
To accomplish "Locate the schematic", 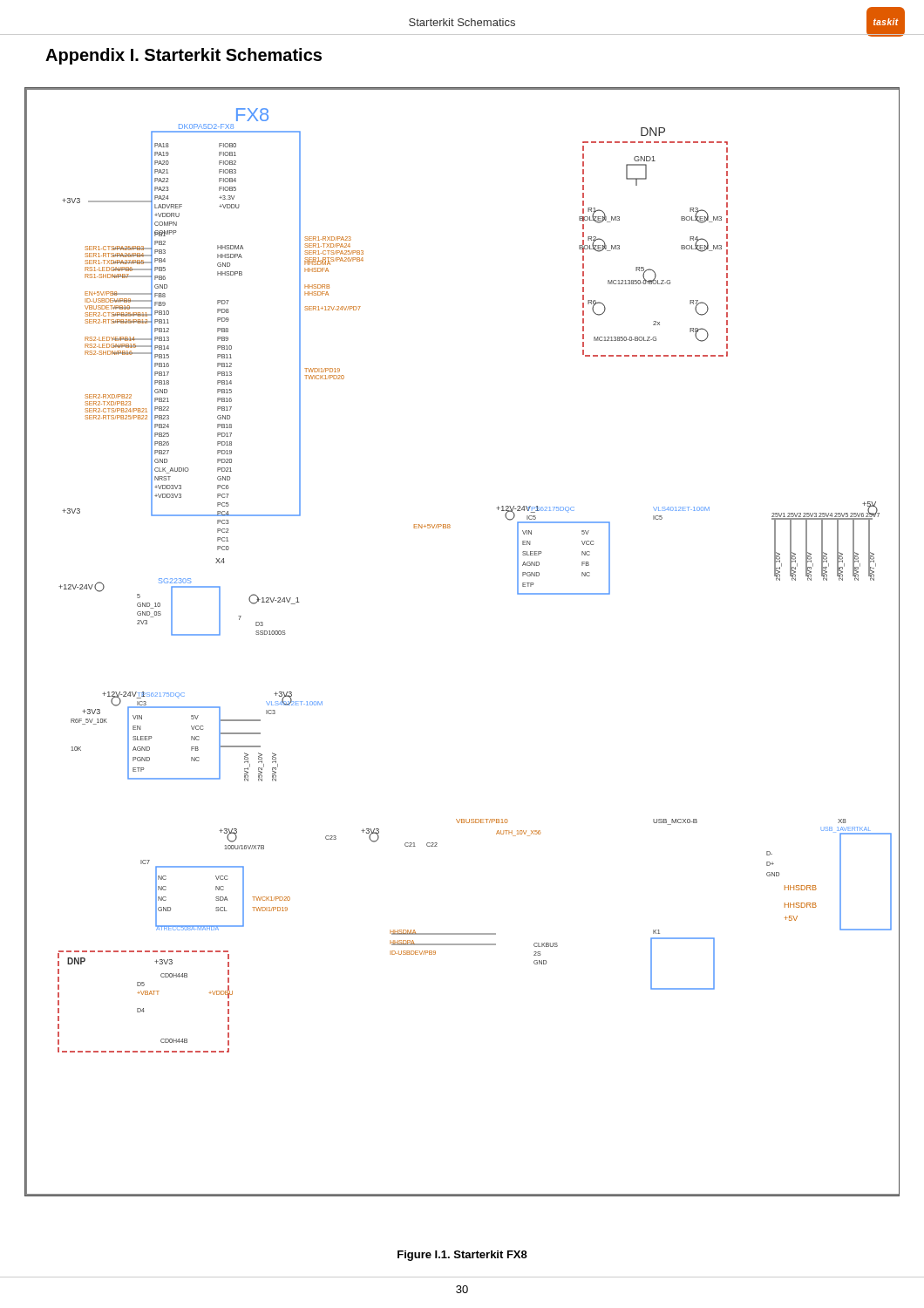I will pos(462,642).
